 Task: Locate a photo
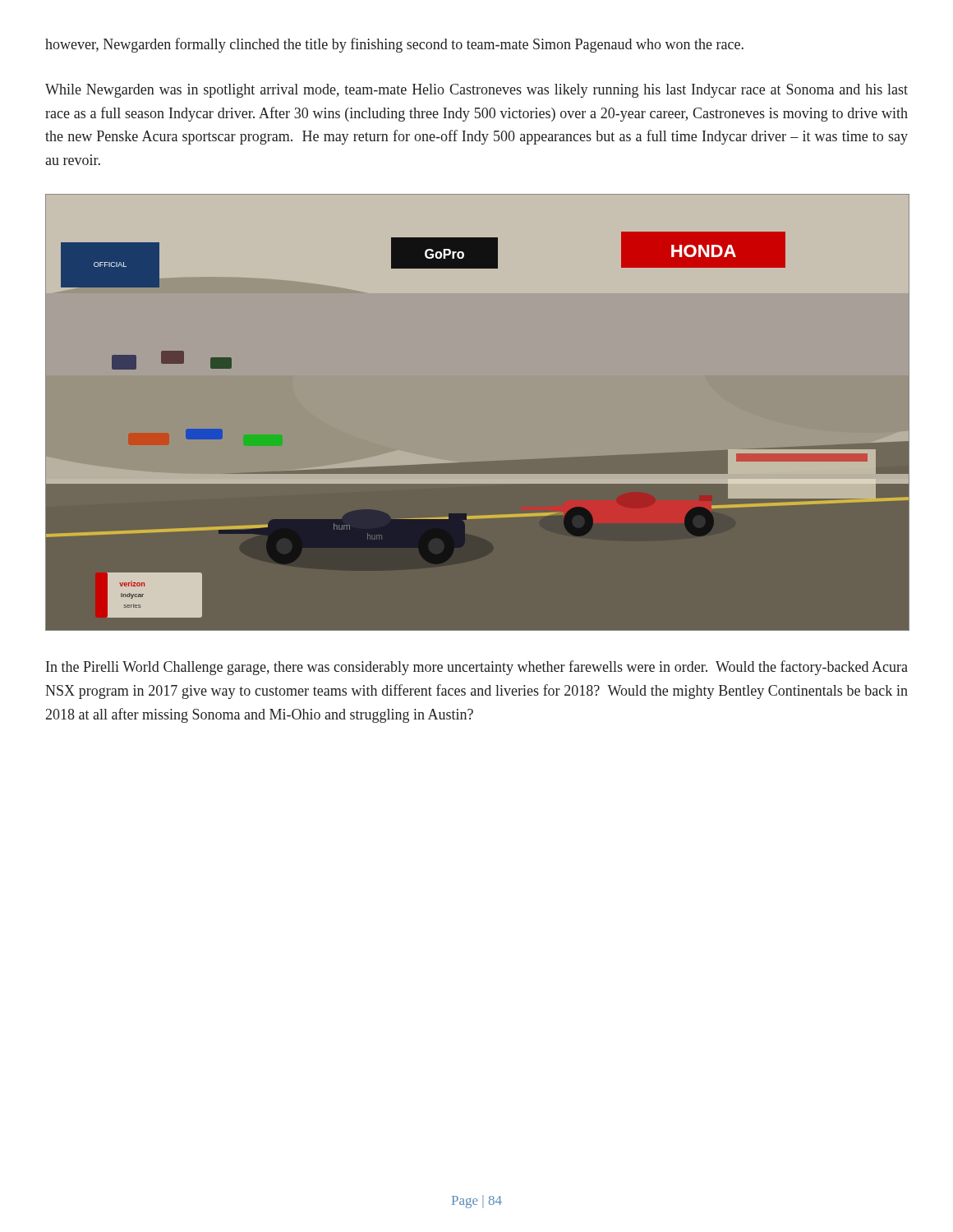477,412
